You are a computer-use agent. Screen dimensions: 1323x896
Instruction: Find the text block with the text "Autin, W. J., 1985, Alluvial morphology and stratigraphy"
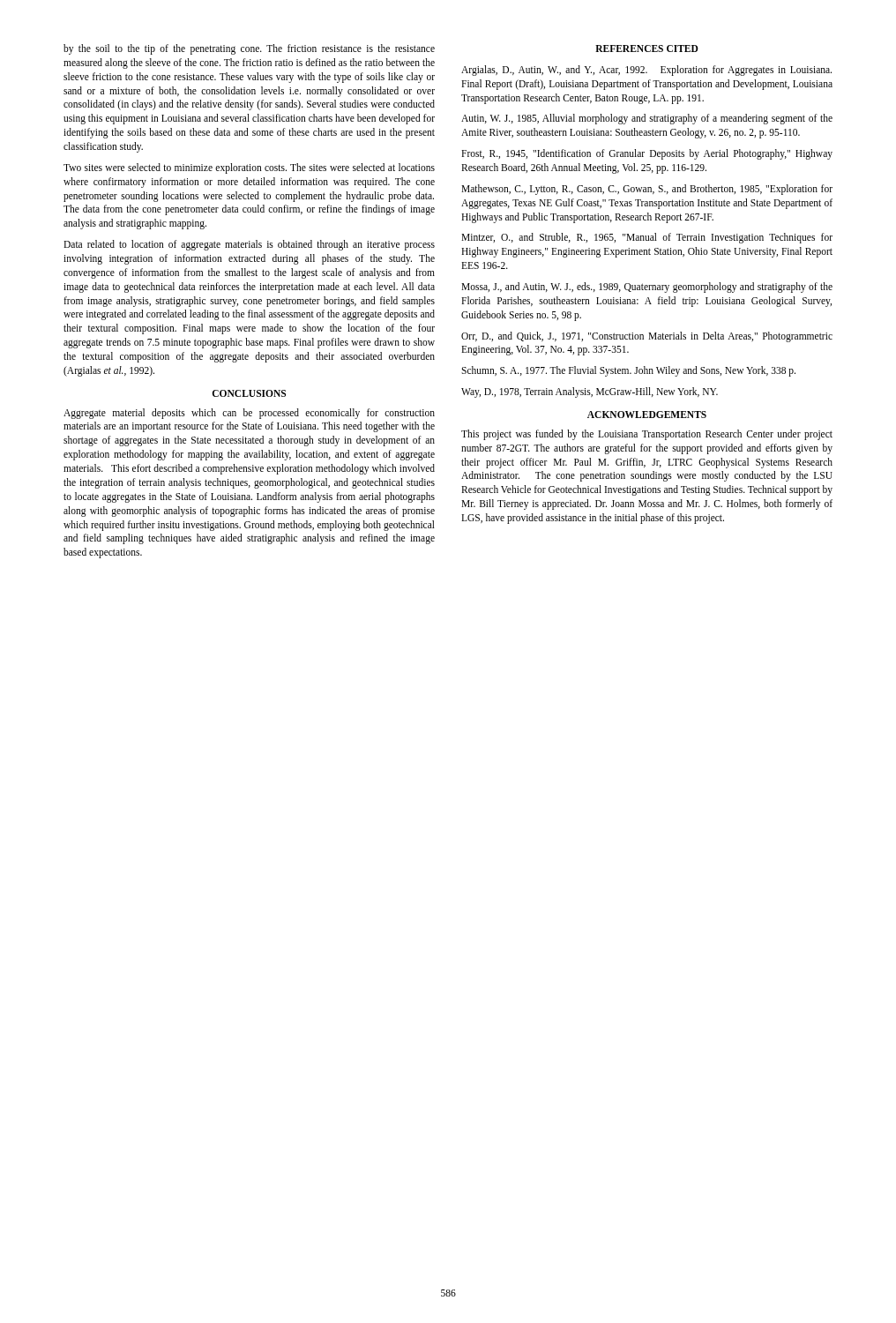pyautogui.click(x=647, y=126)
